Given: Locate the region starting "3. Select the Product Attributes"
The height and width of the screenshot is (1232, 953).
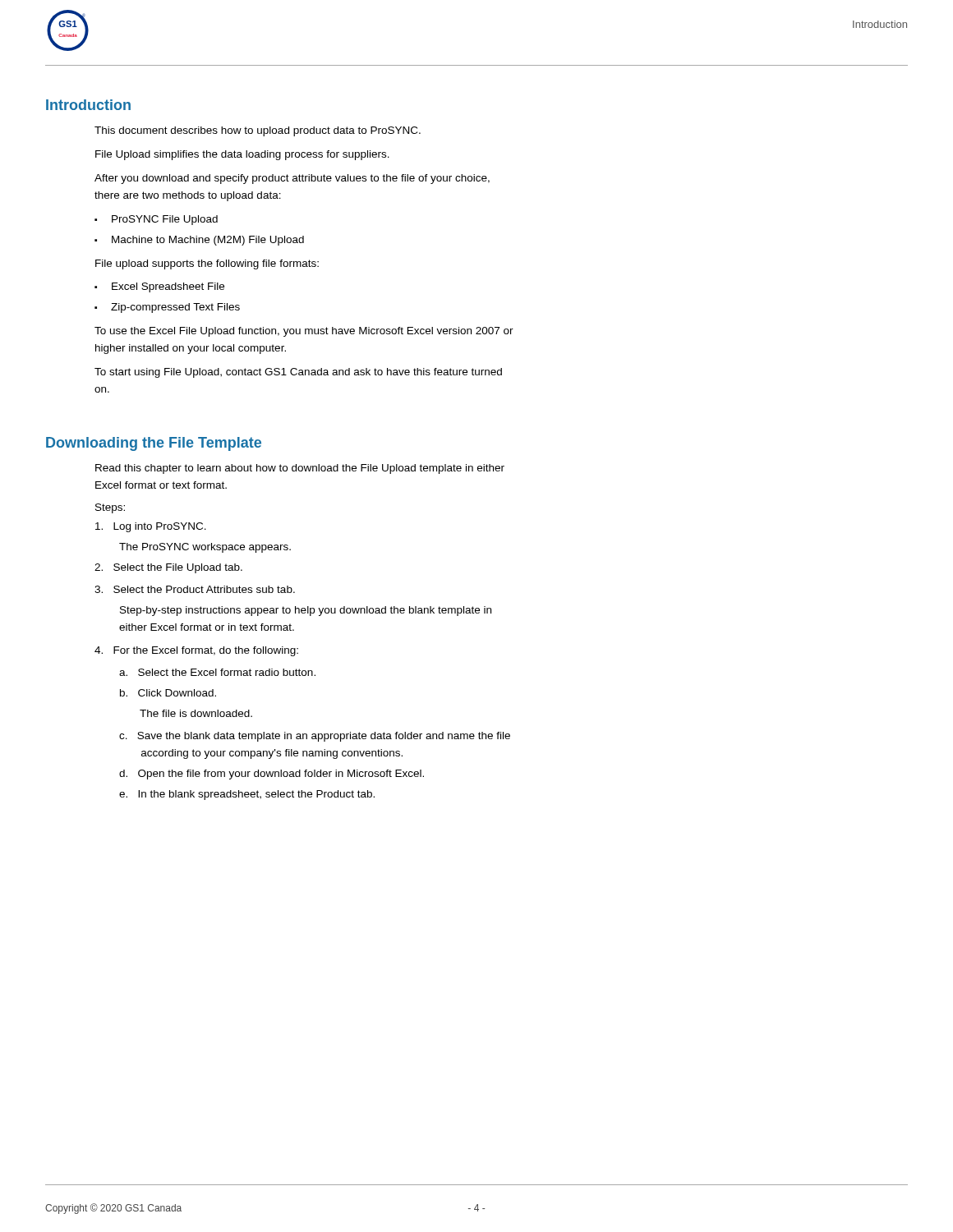Looking at the screenshot, I should [x=195, y=589].
